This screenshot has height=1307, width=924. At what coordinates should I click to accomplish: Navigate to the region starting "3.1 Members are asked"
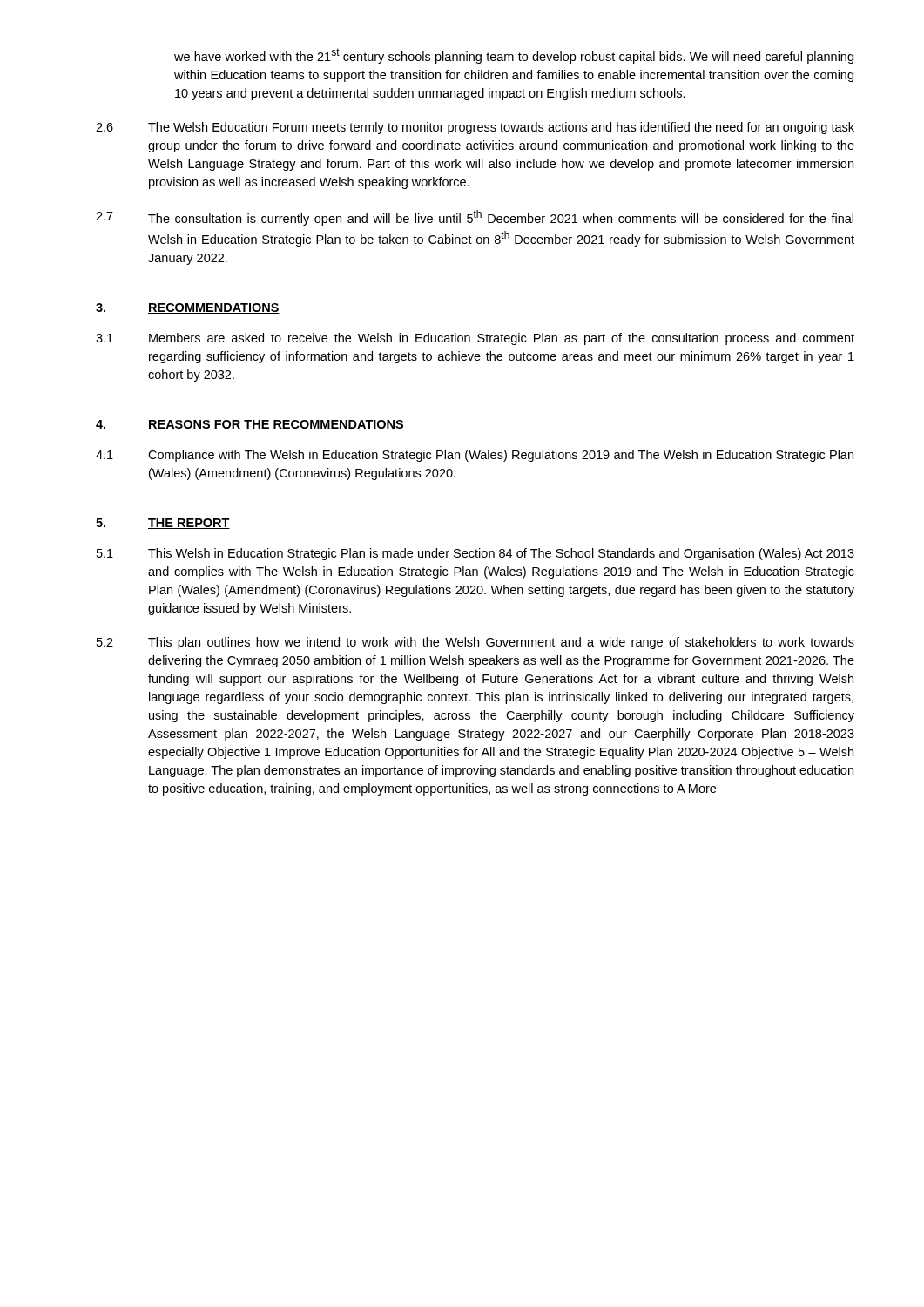coord(475,357)
